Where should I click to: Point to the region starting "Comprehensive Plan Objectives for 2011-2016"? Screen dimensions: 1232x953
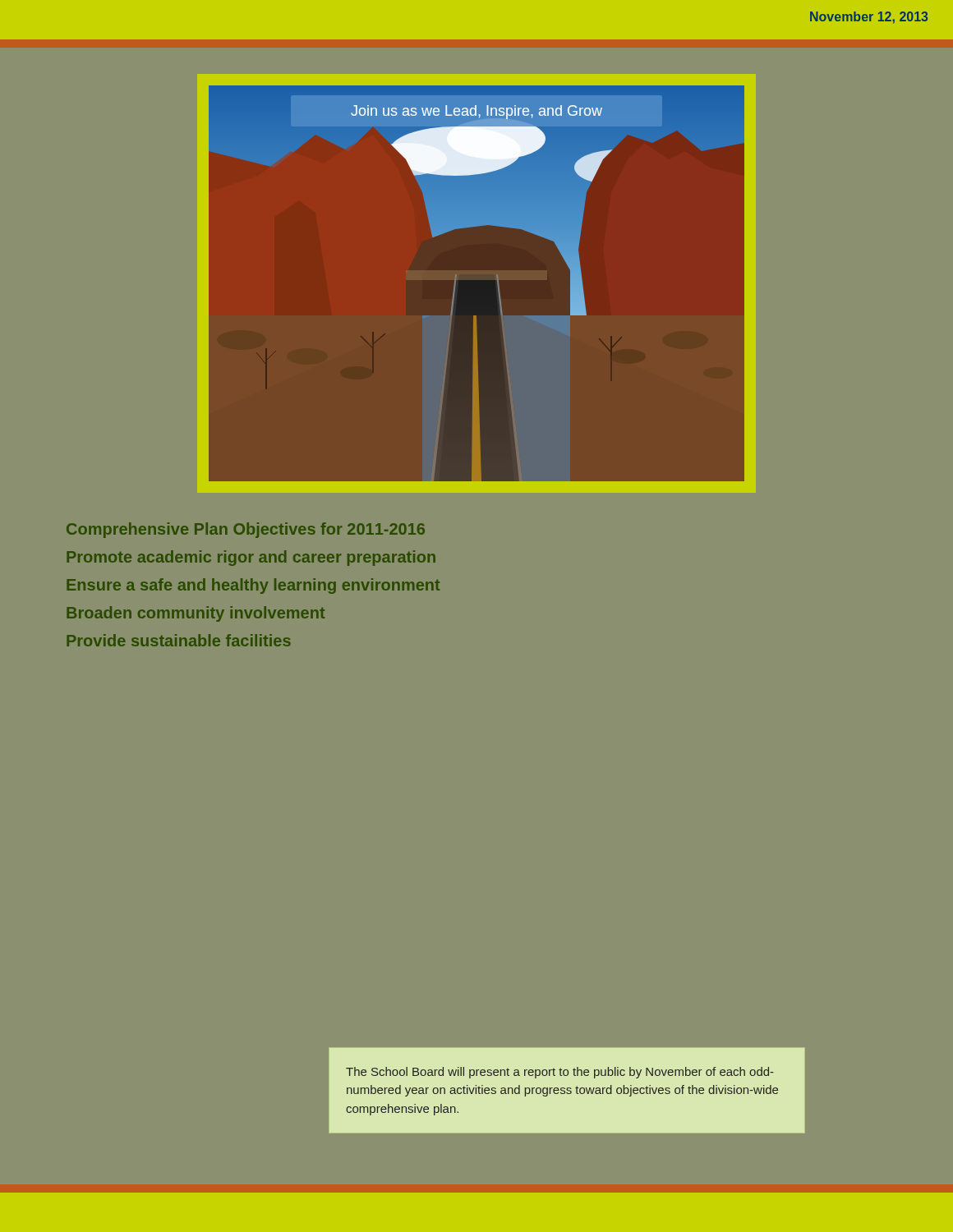(246, 529)
